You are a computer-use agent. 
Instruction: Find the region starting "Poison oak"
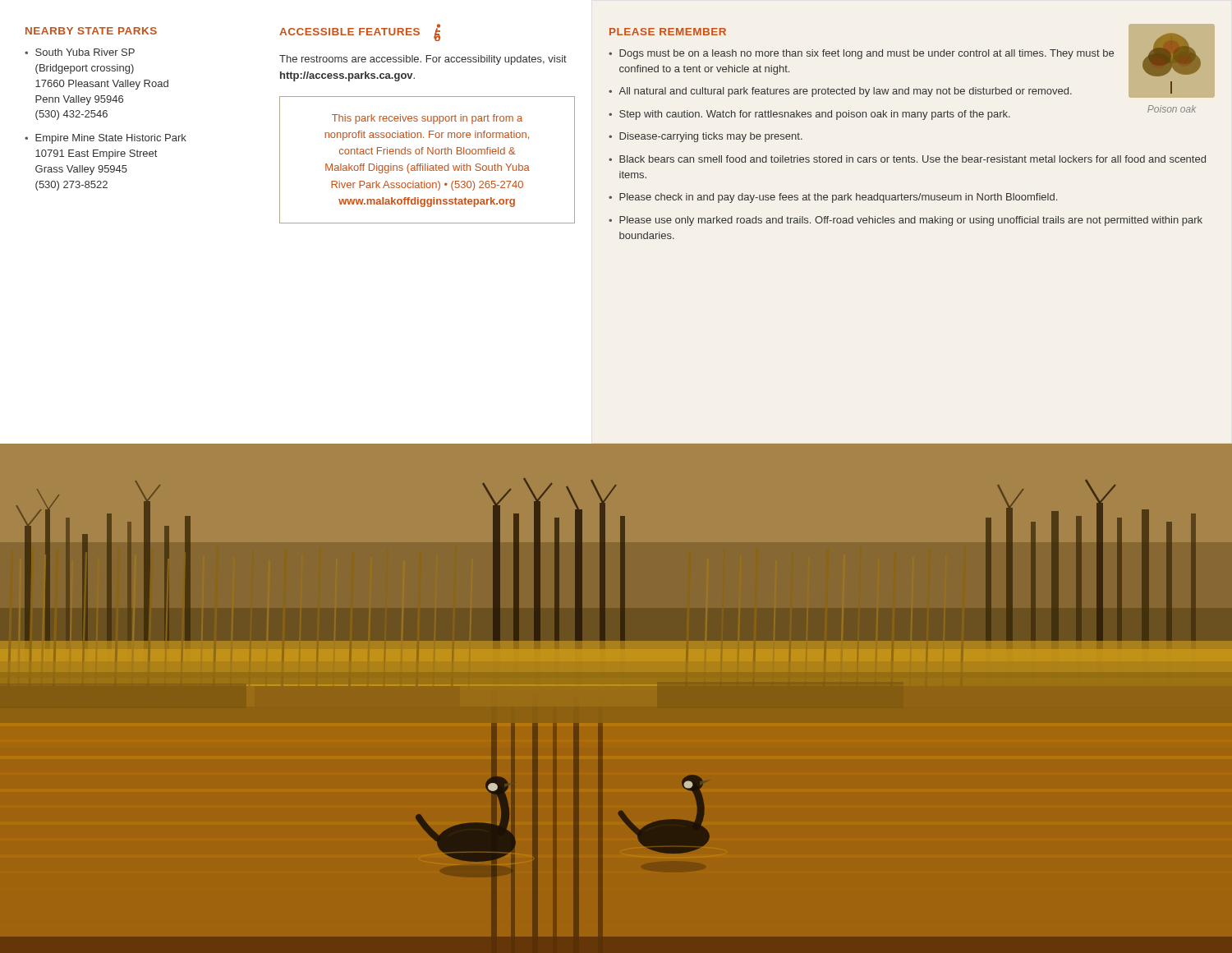click(x=1172, y=109)
